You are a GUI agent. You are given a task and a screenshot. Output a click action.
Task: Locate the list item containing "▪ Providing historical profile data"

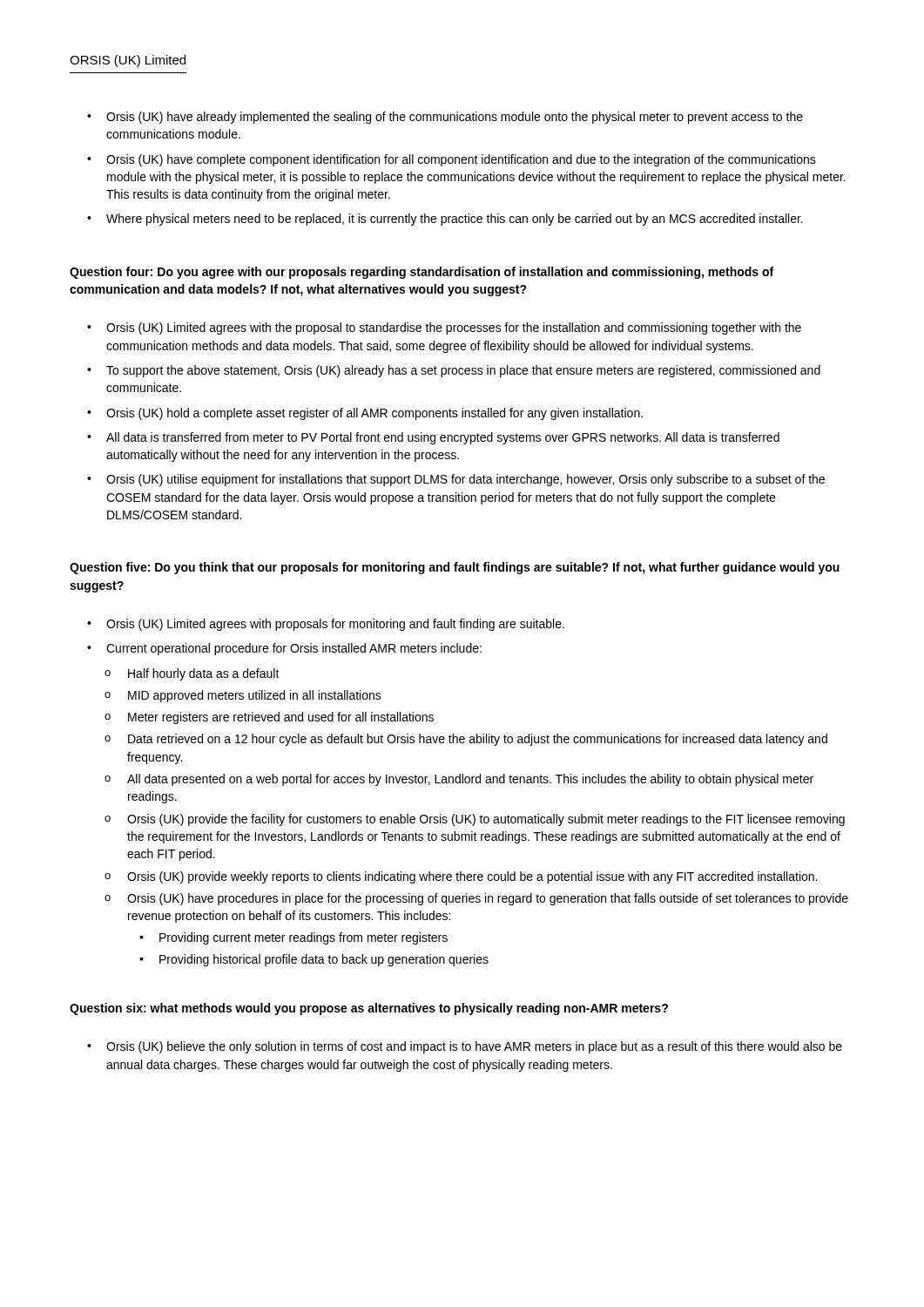point(497,959)
